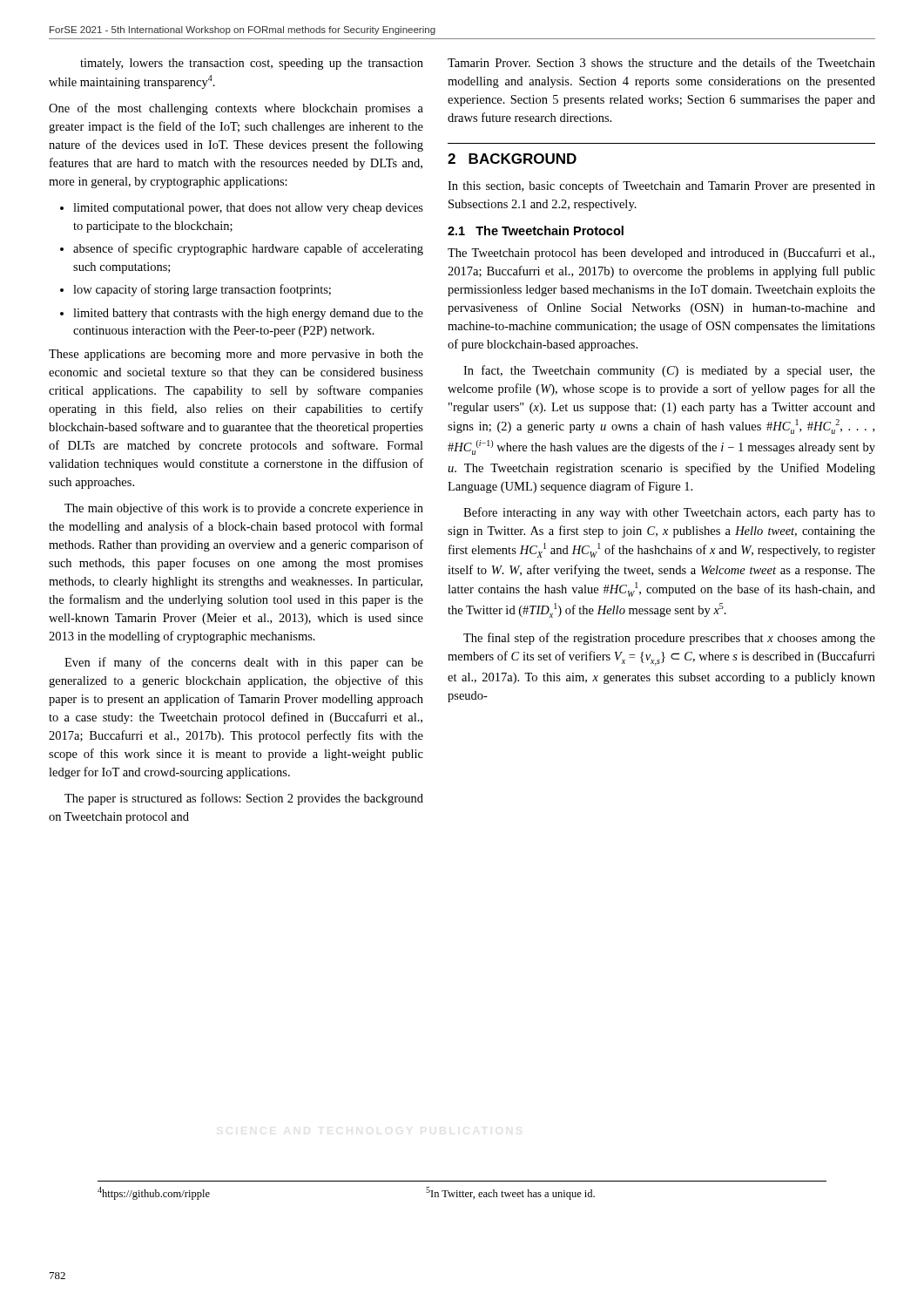
Task: Navigate to the text block starting "low capacity of storing large transaction"
Action: tap(248, 290)
